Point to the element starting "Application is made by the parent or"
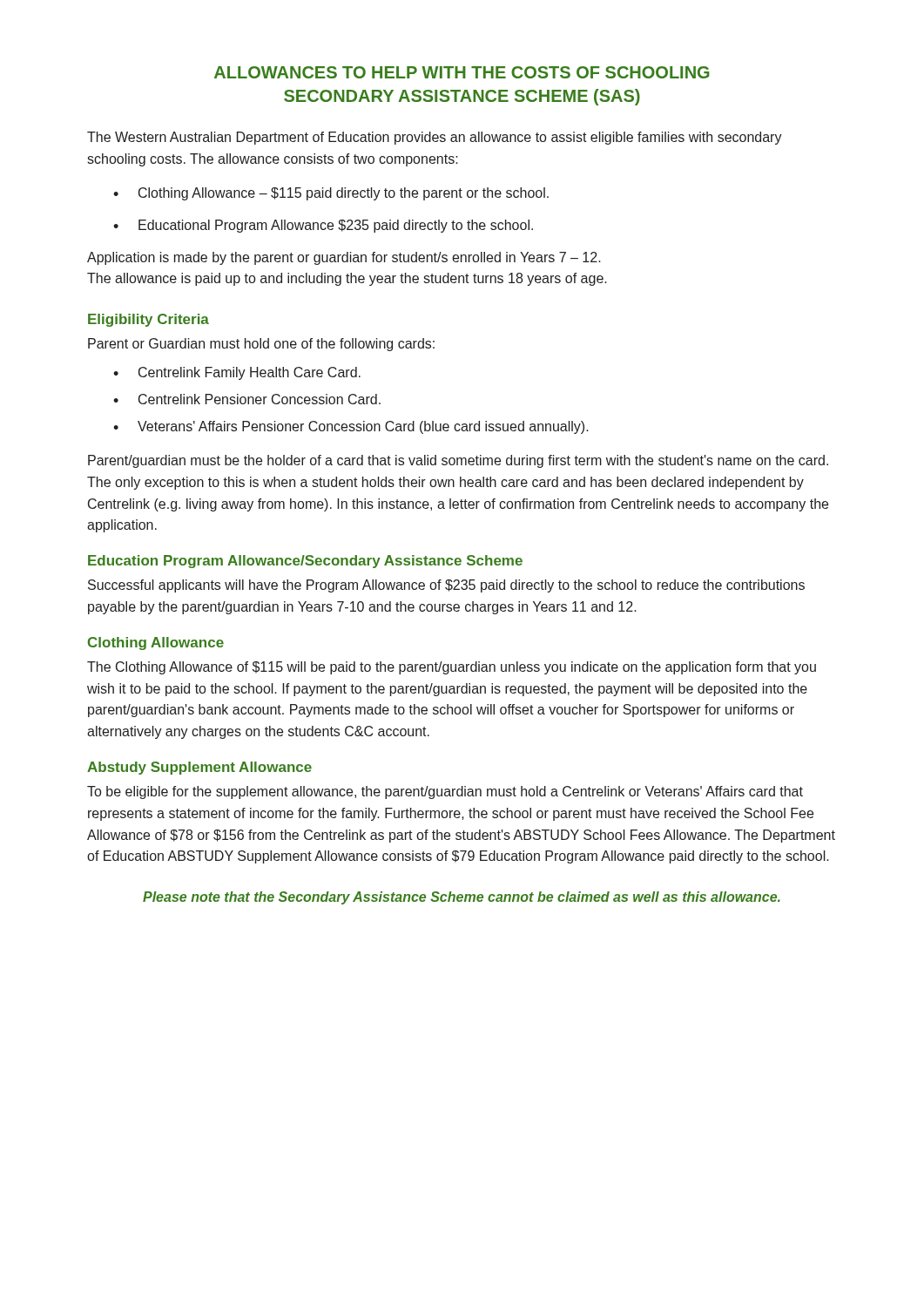This screenshot has width=924, height=1307. pyautogui.click(x=347, y=268)
